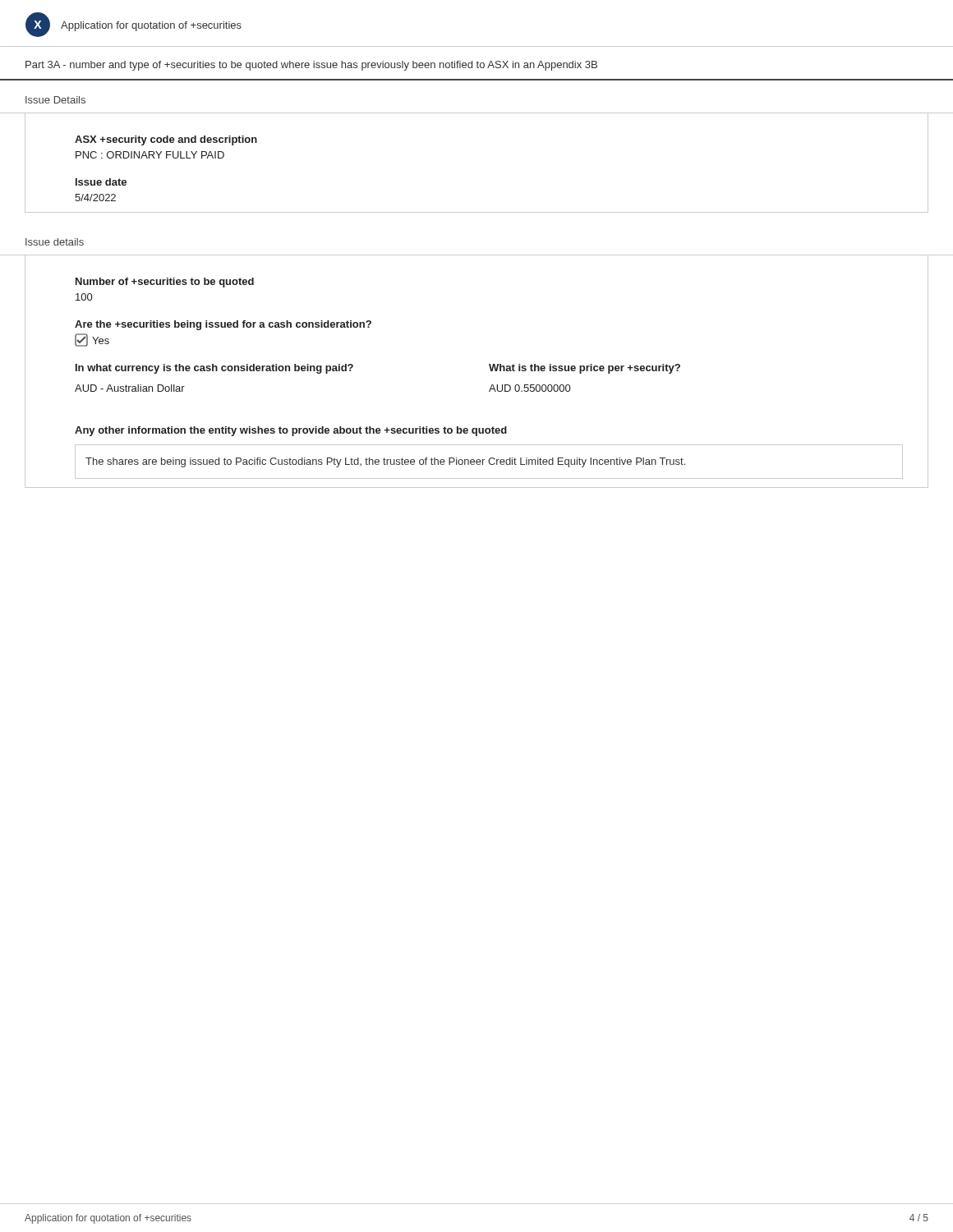
Task: Find the text block with the text "Any other information"
Action: click(x=489, y=430)
